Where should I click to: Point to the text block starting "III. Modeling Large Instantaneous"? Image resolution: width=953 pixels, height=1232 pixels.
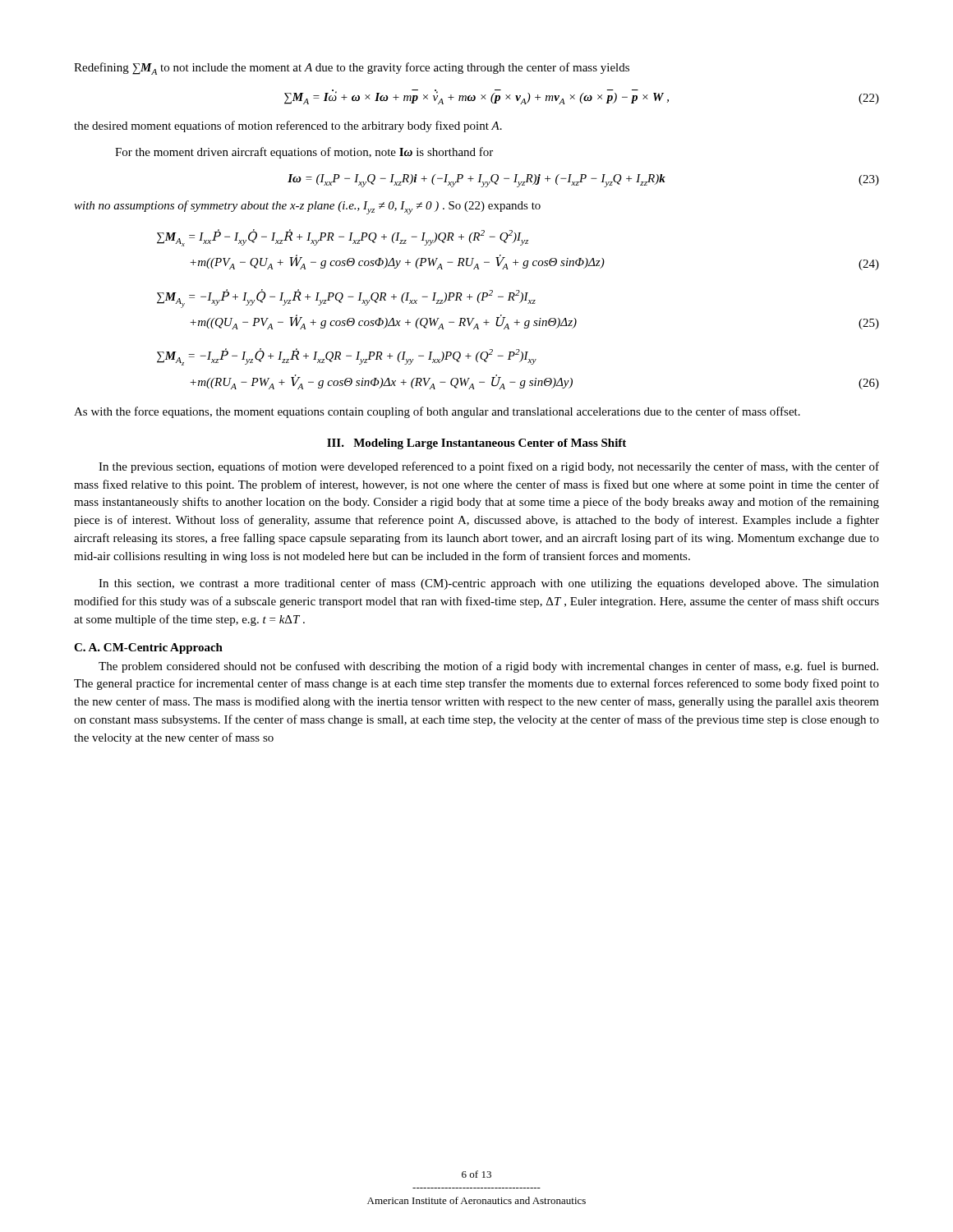[476, 443]
